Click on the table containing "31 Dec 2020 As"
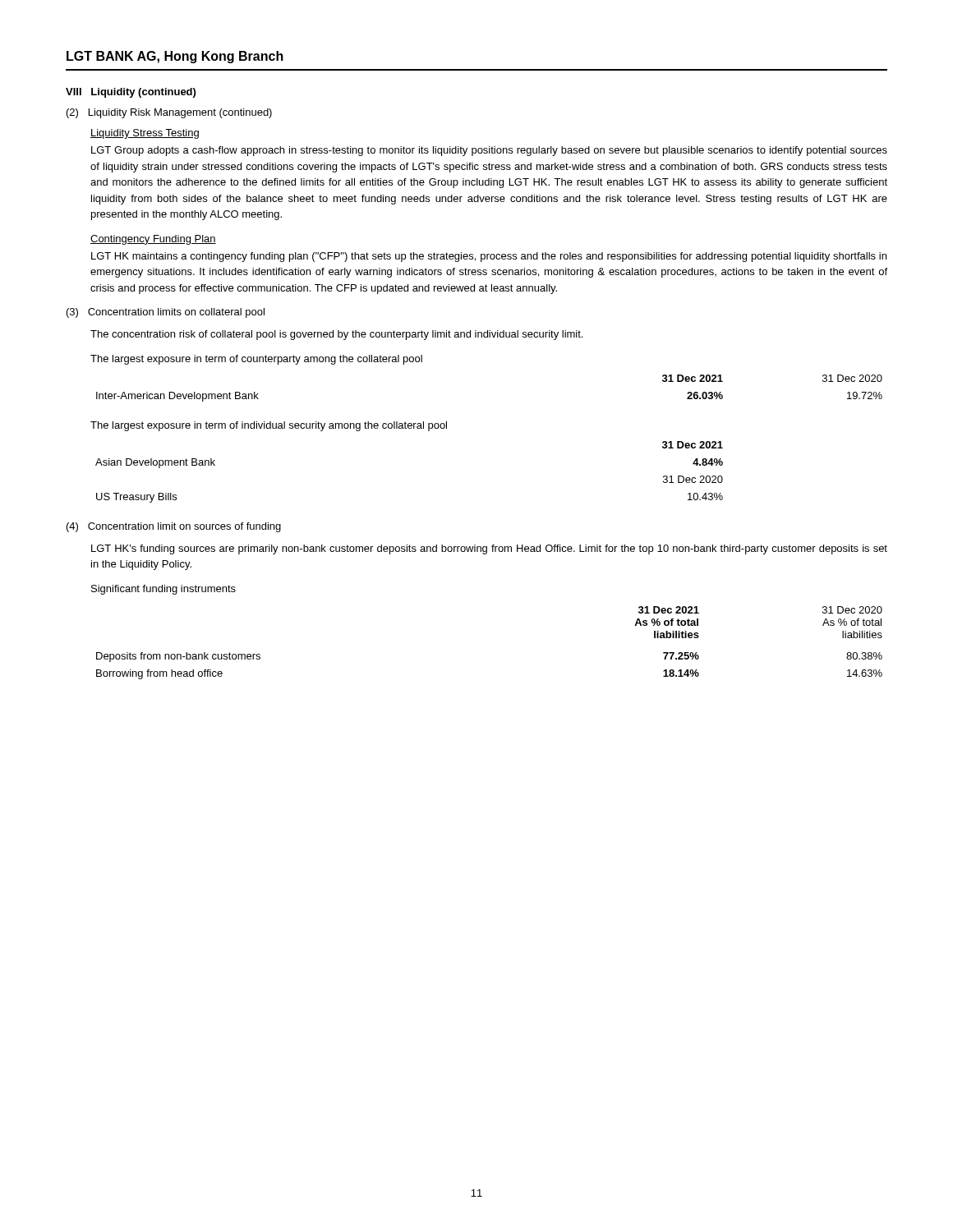This screenshot has width=953, height=1232. (x=489, y=641)
